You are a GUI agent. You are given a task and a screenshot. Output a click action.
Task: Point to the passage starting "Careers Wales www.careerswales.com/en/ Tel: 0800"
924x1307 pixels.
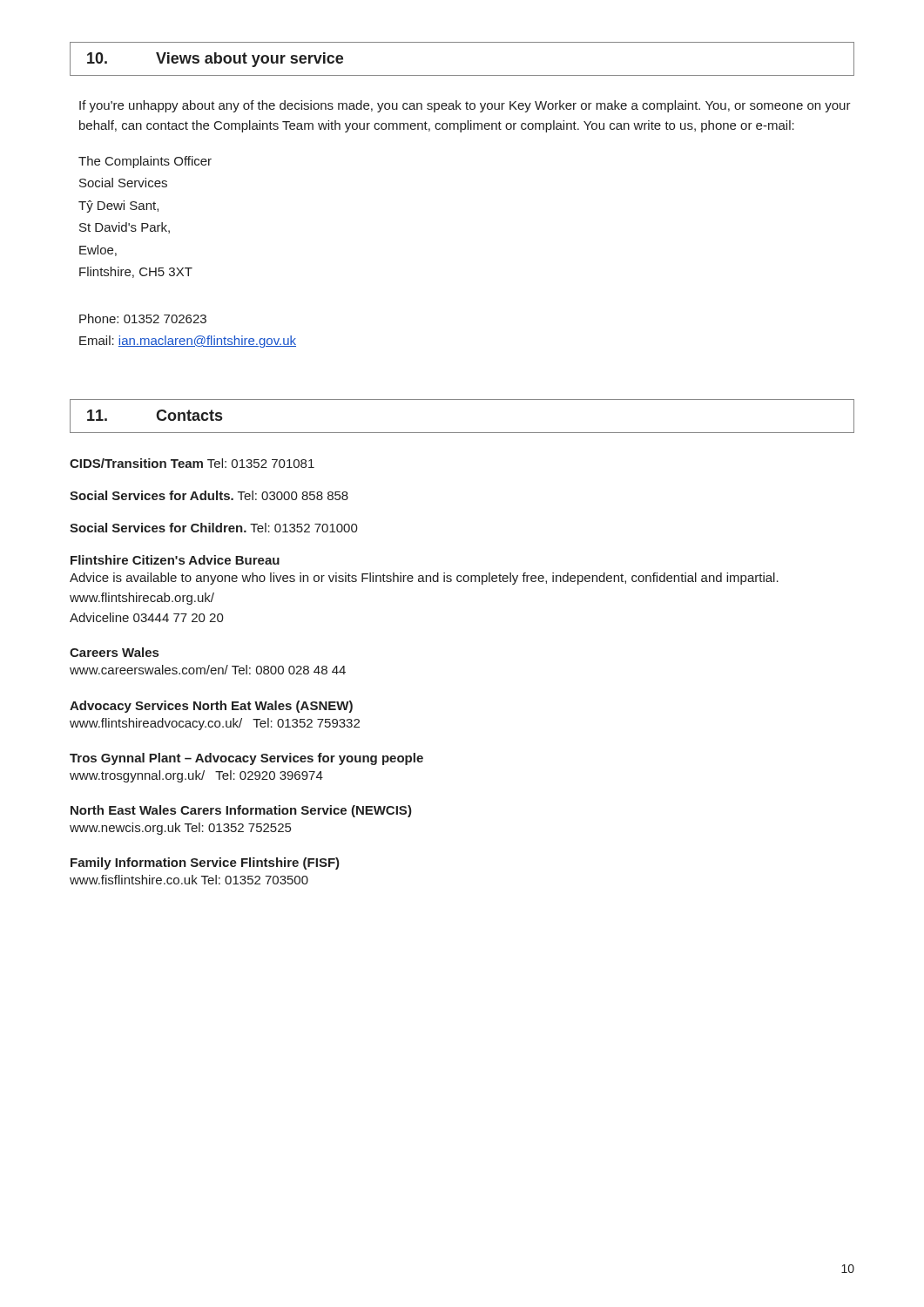point(114,652)
